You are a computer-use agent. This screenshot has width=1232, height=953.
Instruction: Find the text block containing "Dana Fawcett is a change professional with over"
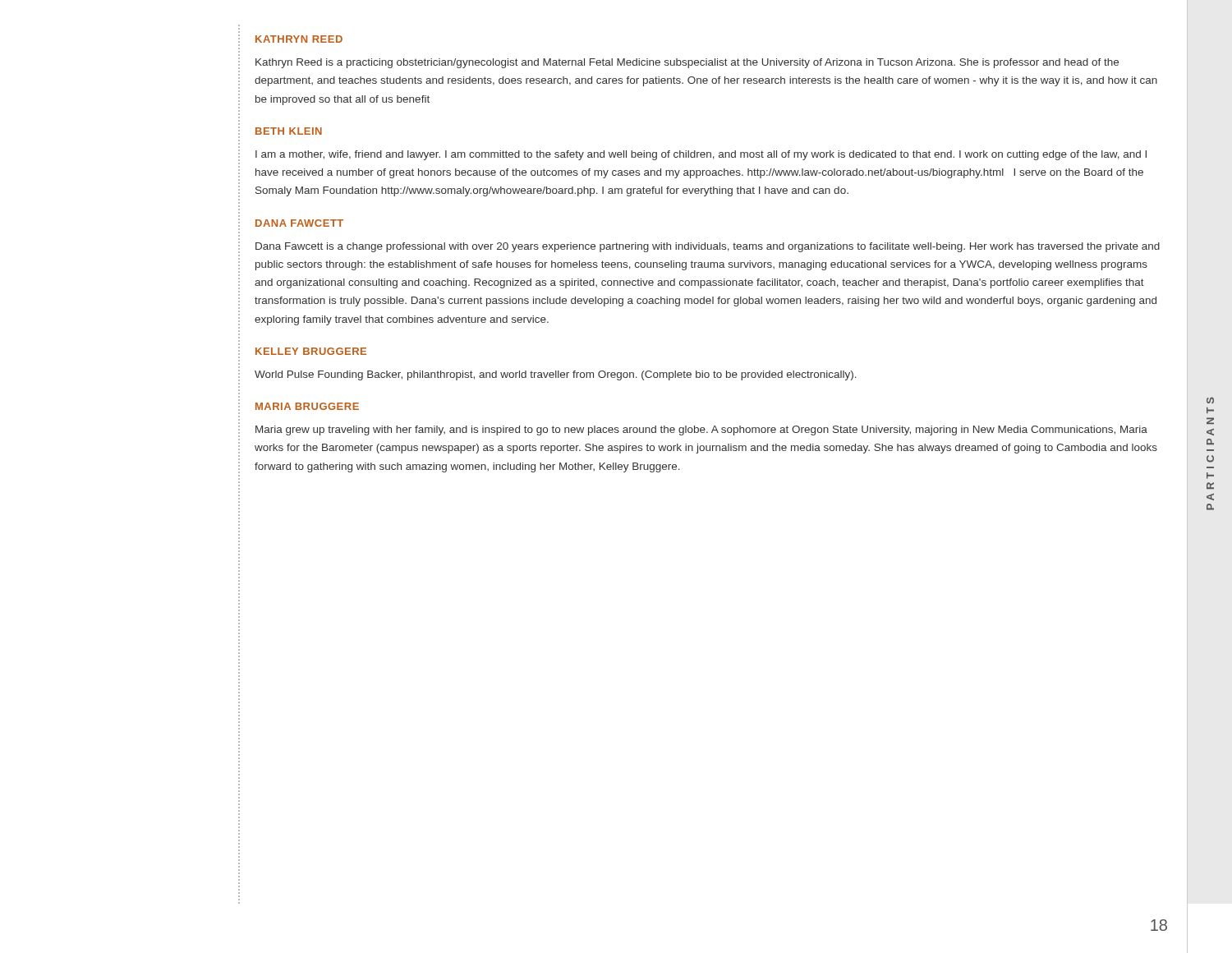[707, 282]
